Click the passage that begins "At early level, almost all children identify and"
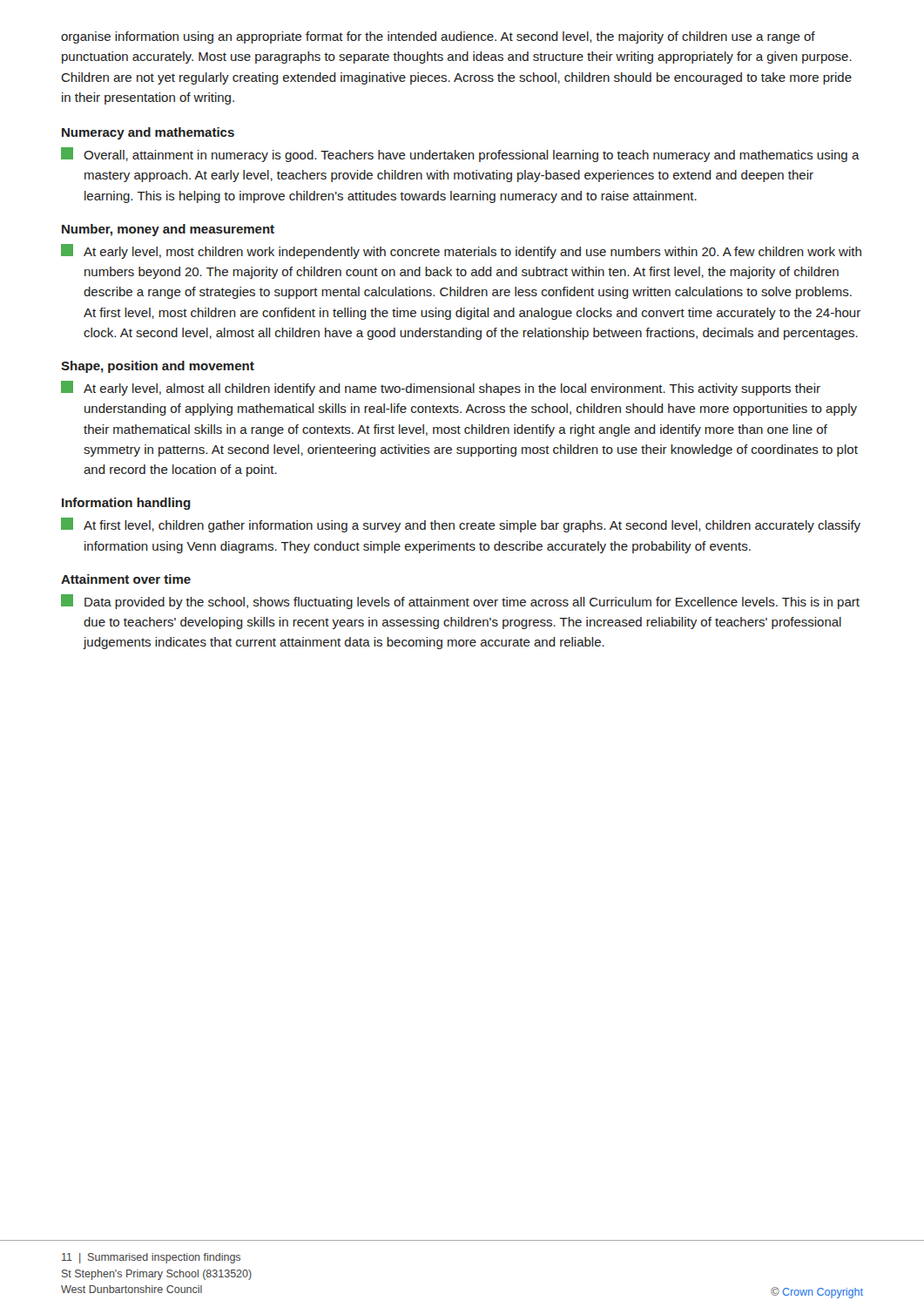The image size is (924, 1307). point(462,429)
